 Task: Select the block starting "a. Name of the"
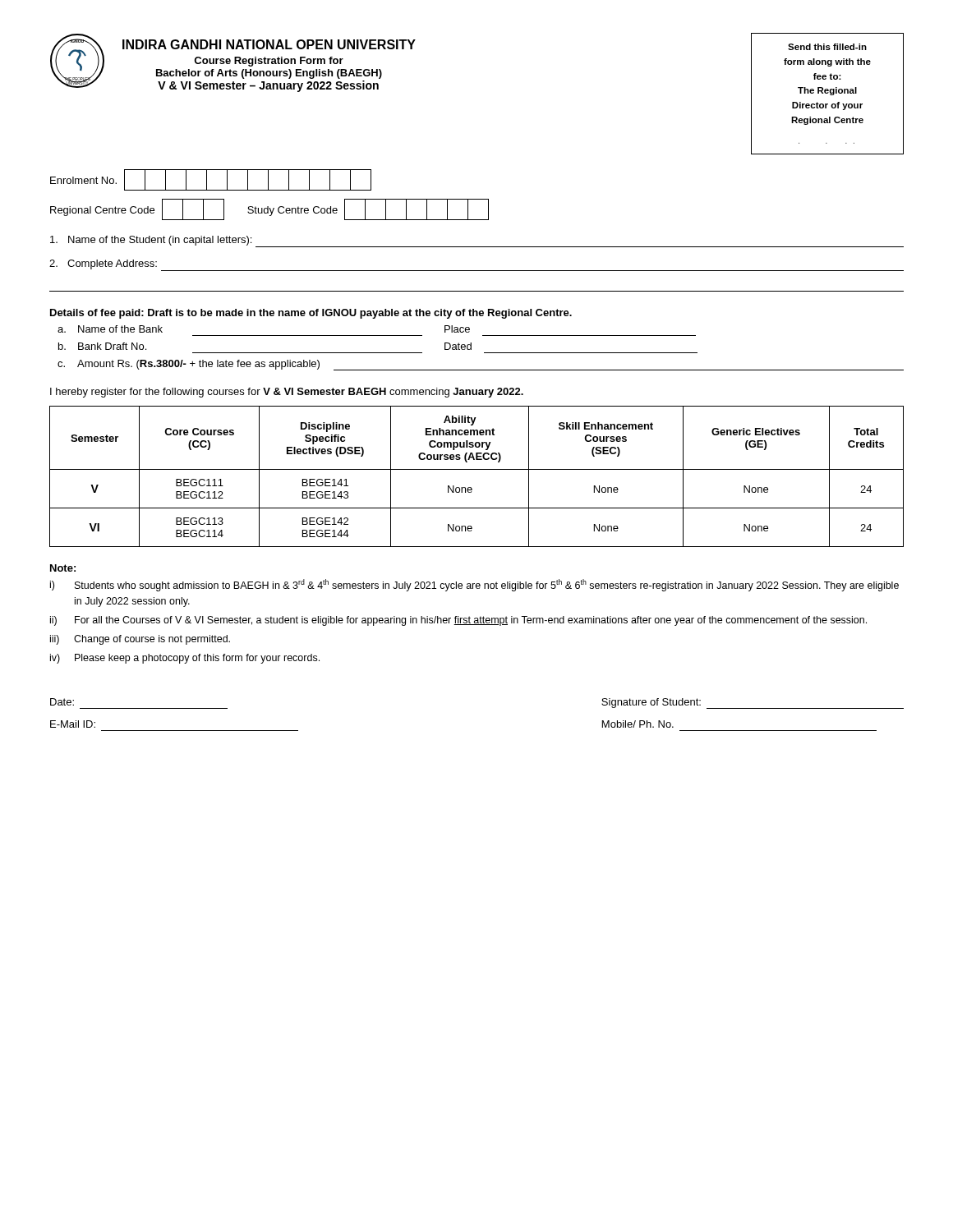pyautogui.click(x=376, y=329)
